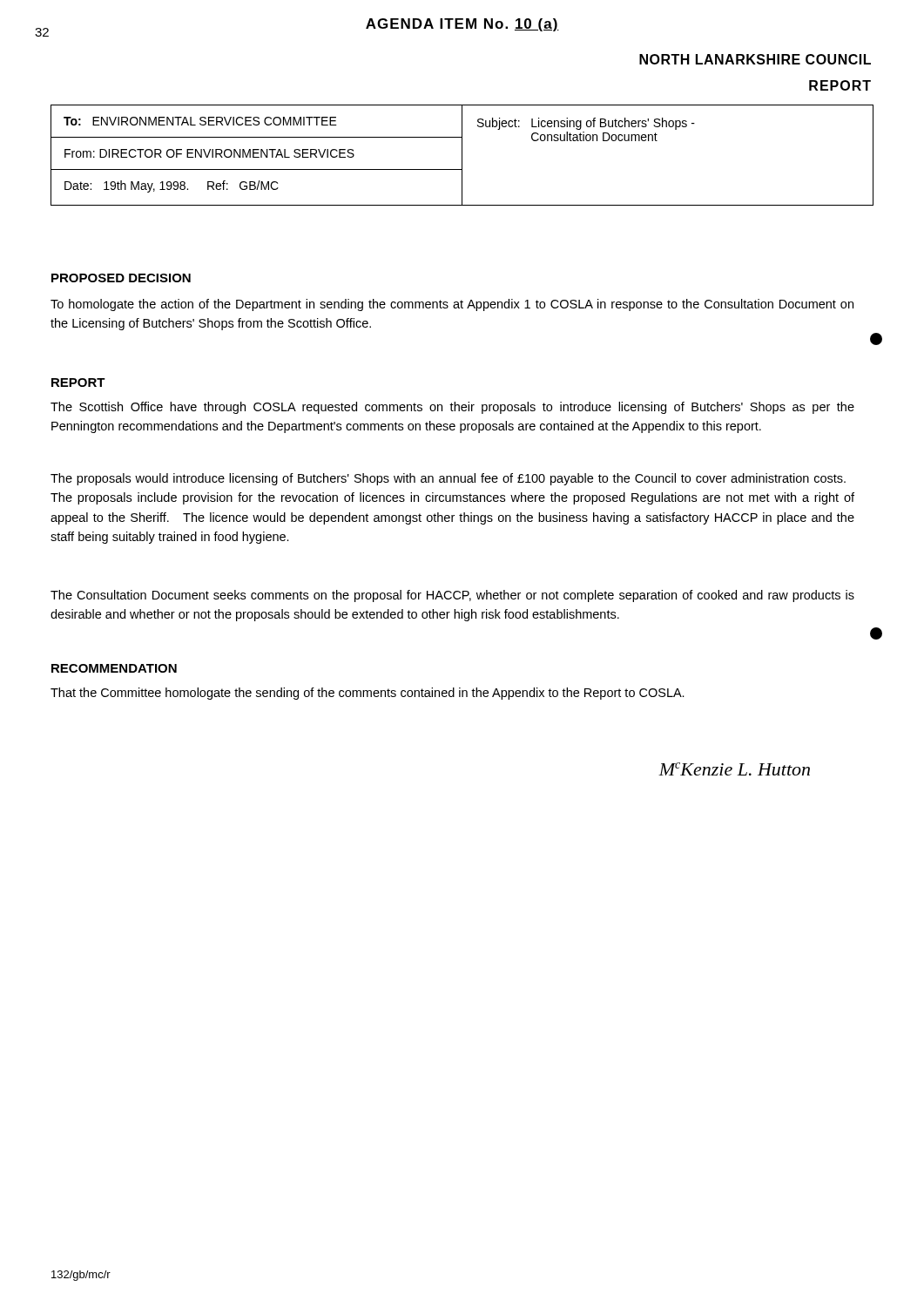Locate the text "PROPOSED DECISION"

pyautogui.click(x=121, y=278)
